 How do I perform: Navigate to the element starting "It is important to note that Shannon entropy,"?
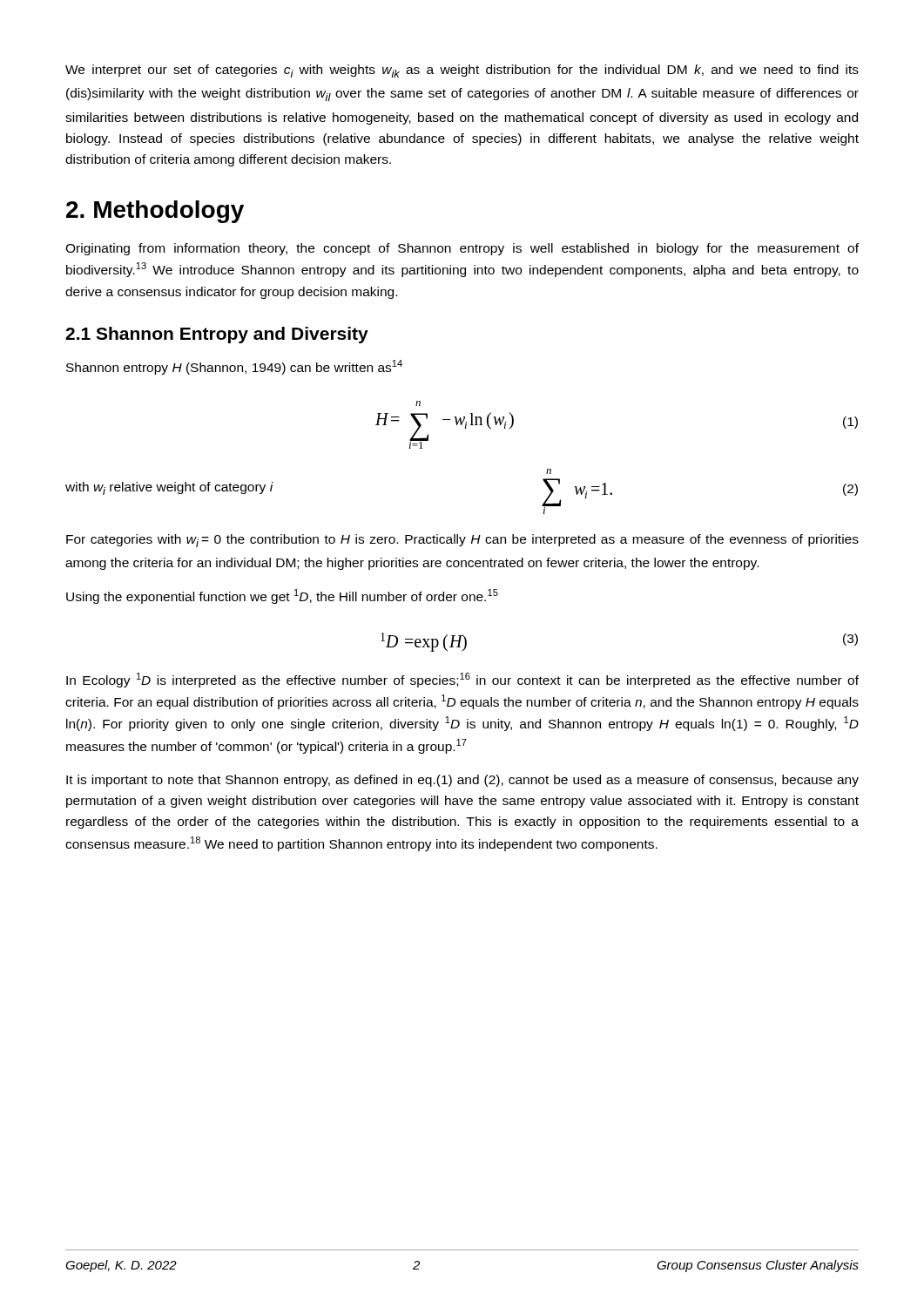(x=462, y=812)
